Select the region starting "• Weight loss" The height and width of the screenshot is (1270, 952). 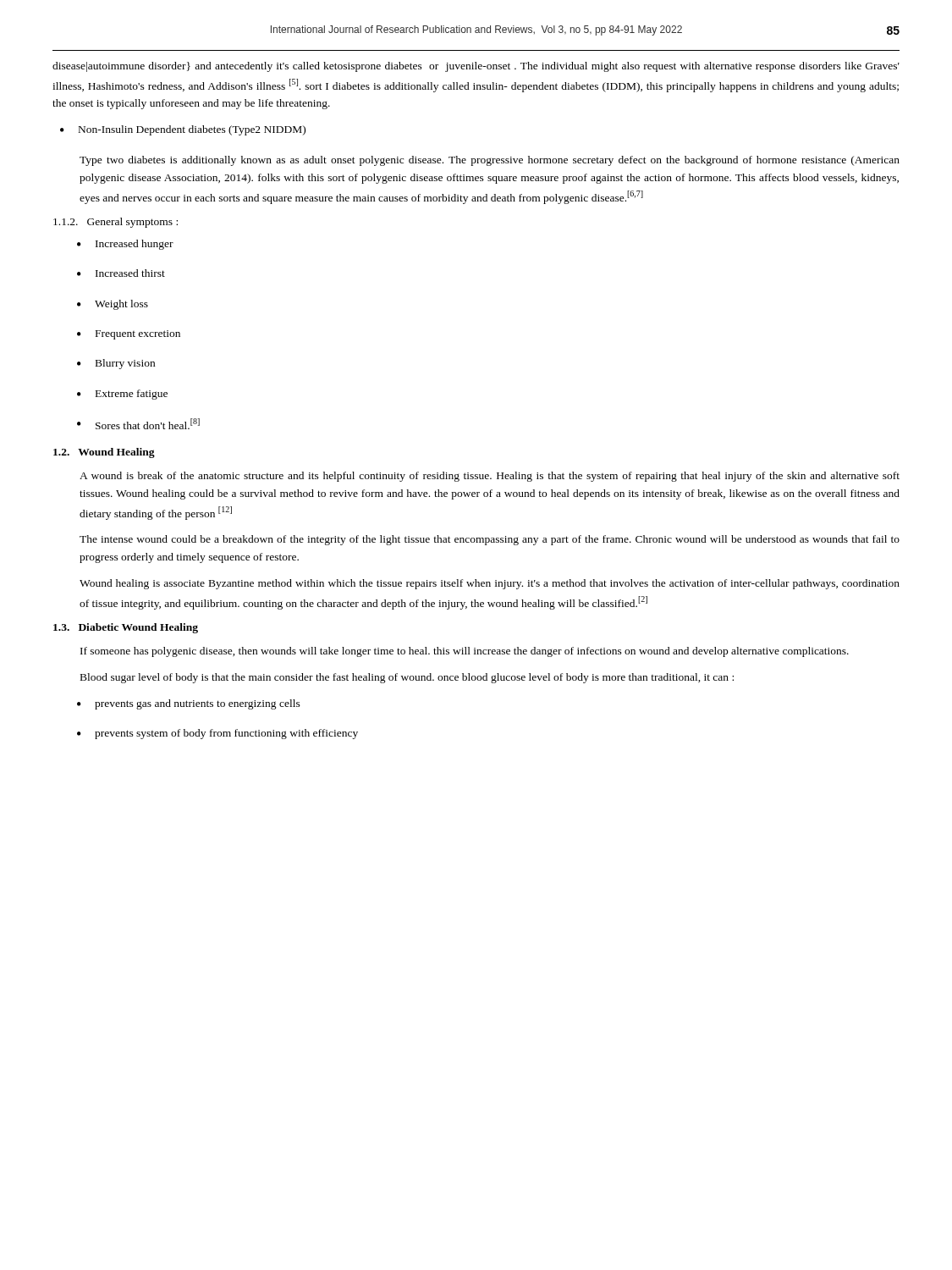113,305
